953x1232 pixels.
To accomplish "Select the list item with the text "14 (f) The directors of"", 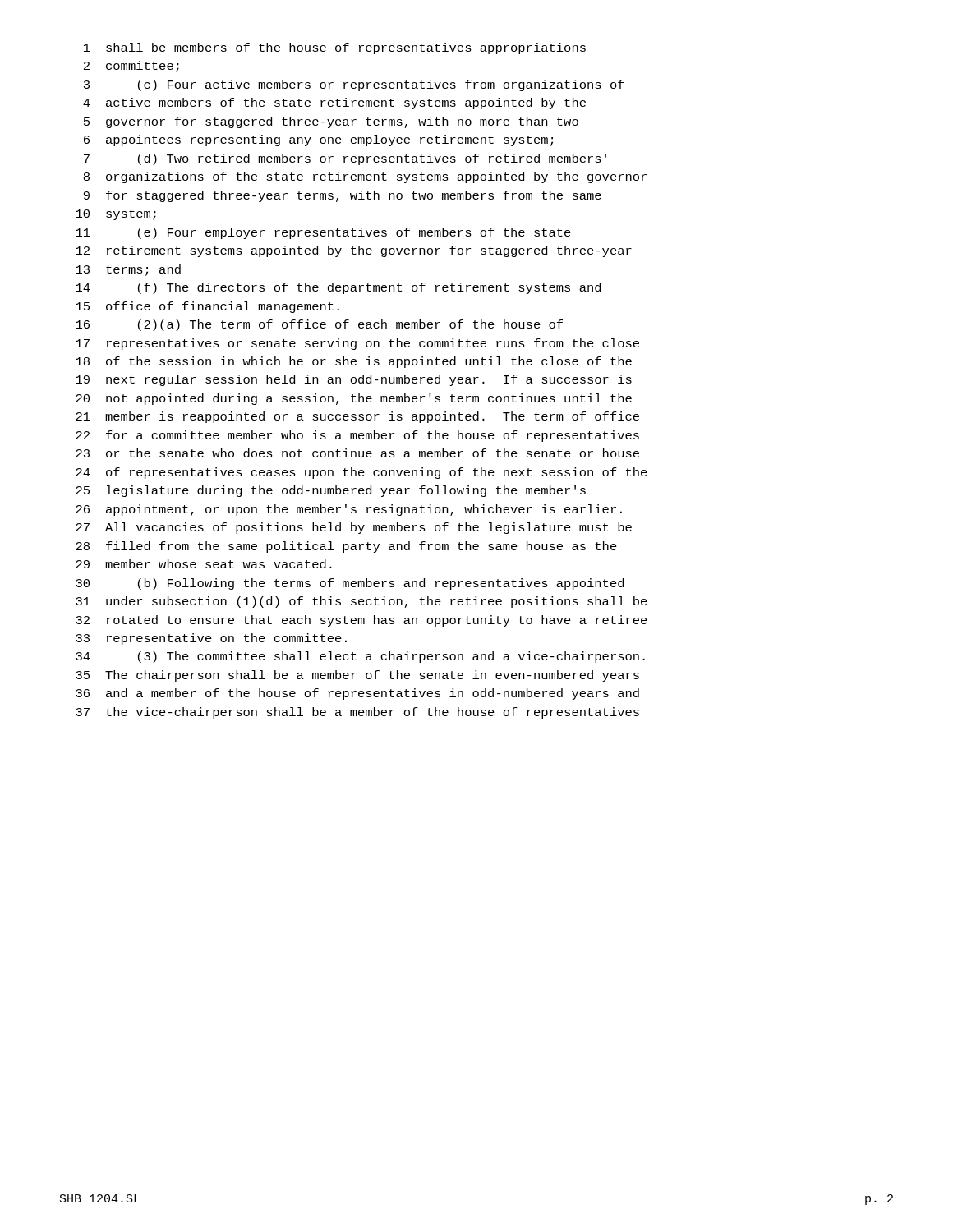I will pos(476,298).
